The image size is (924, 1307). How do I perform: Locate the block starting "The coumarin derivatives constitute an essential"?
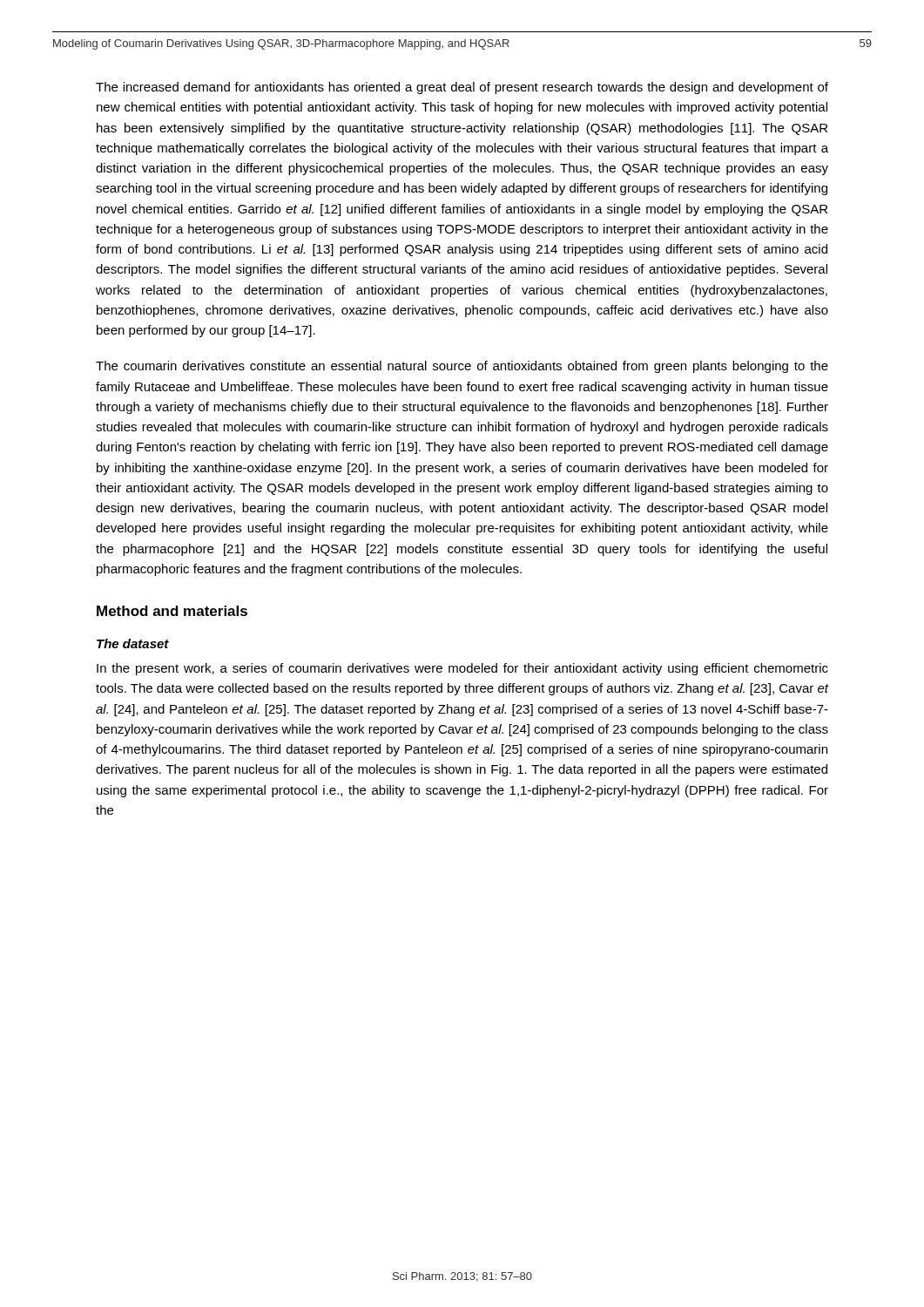(462, 467)
